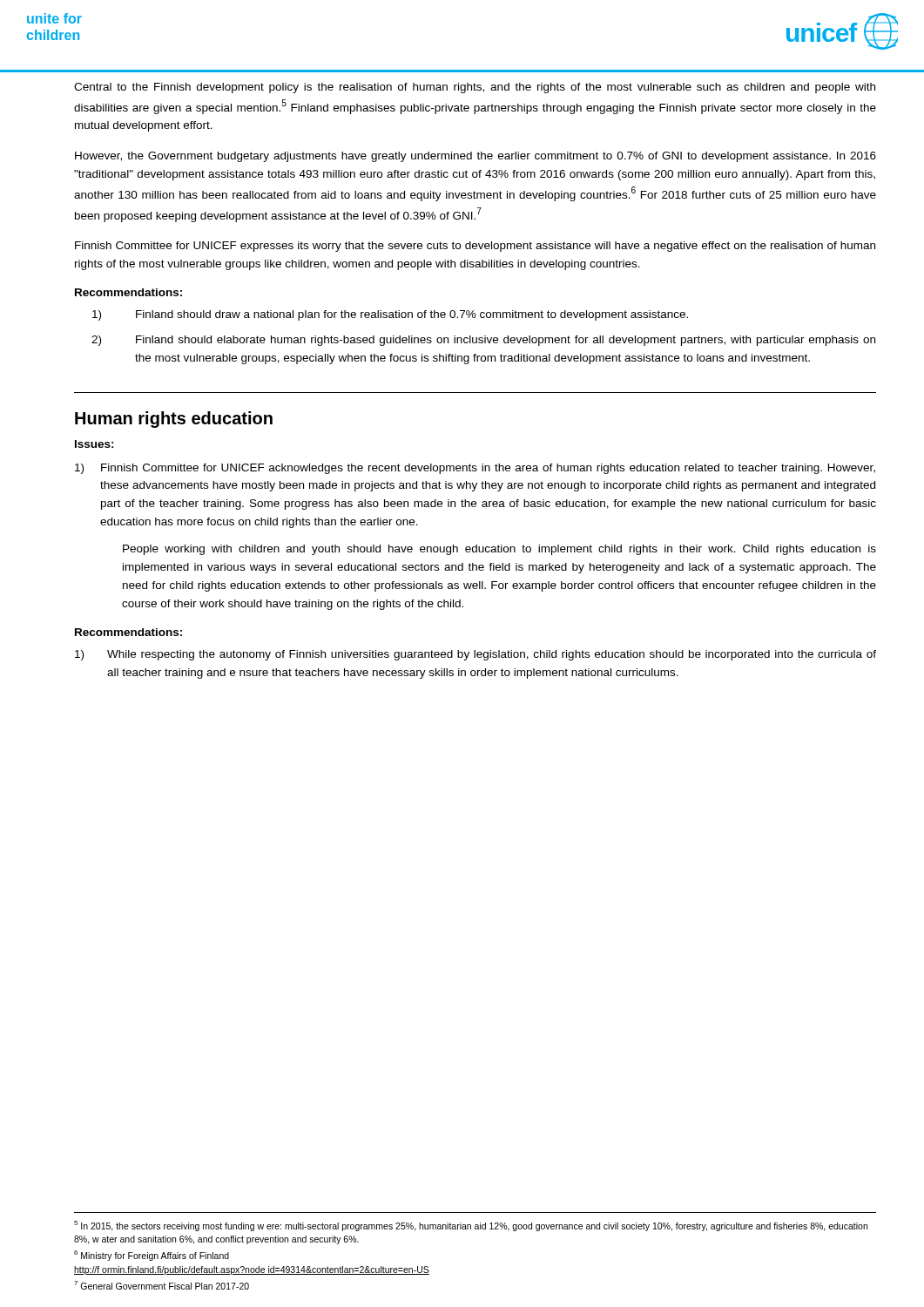The height and width of the screenshot is (1307, 924).
Task: Find the block on this page that starts "However, the Government budgetary adjustments have greatly"
Action: point(475,185)
